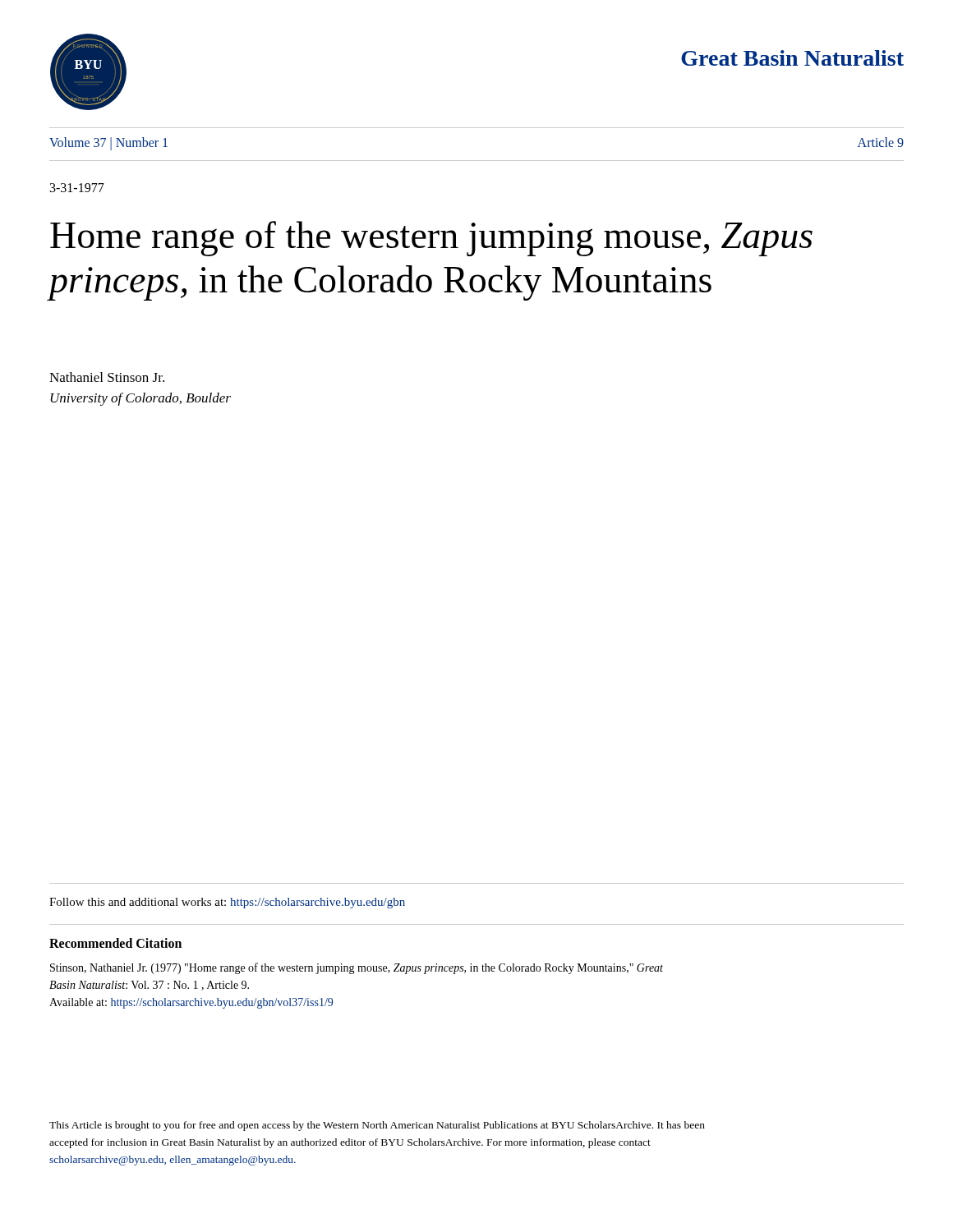This screenshot has width=953, height=1232.
Task: Locate the text block containing "Stinson, Nathaniel Jr. (1977)"
Action: (357, 968)
